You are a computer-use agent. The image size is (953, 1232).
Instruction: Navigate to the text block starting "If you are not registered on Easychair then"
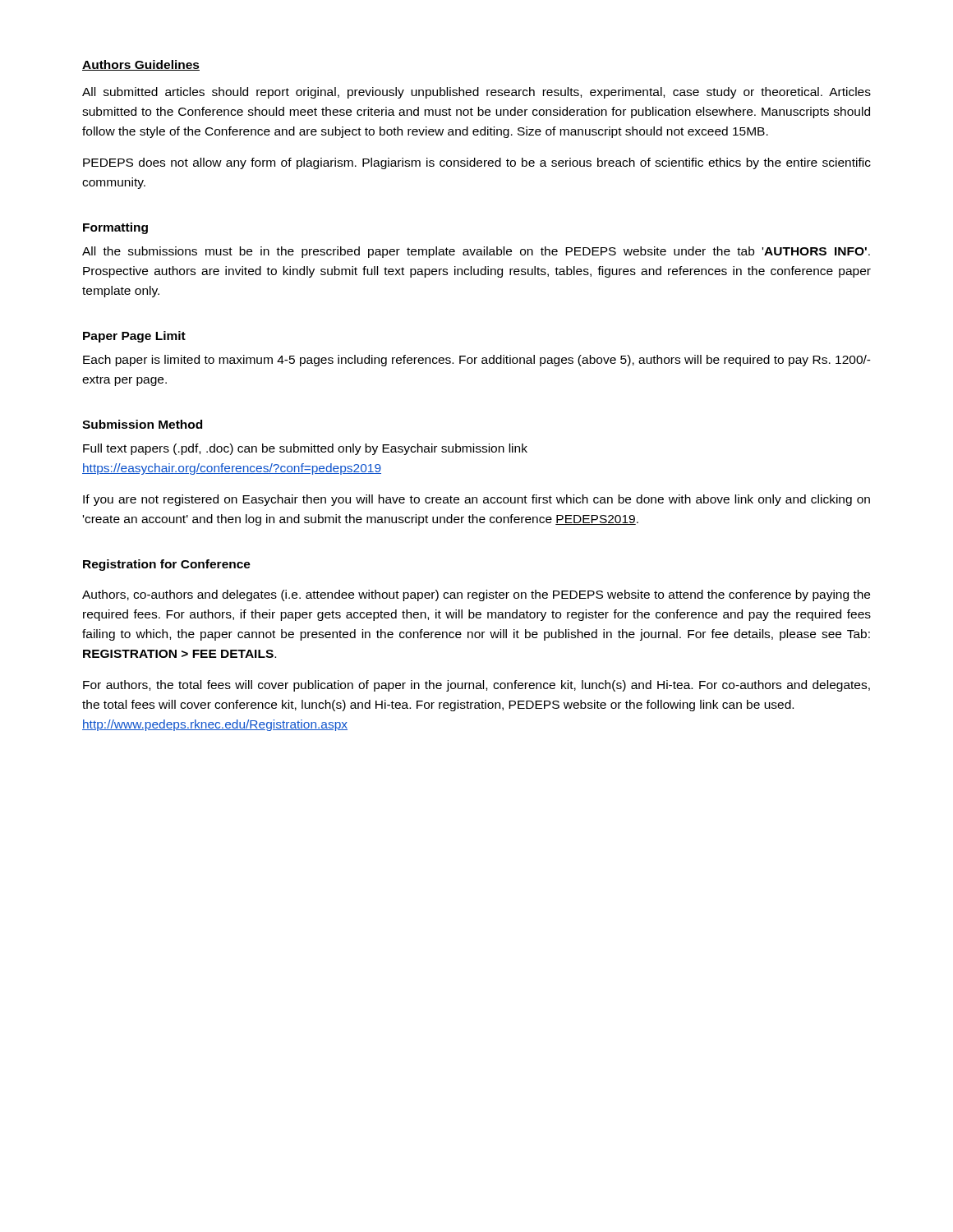click(476, 509)
